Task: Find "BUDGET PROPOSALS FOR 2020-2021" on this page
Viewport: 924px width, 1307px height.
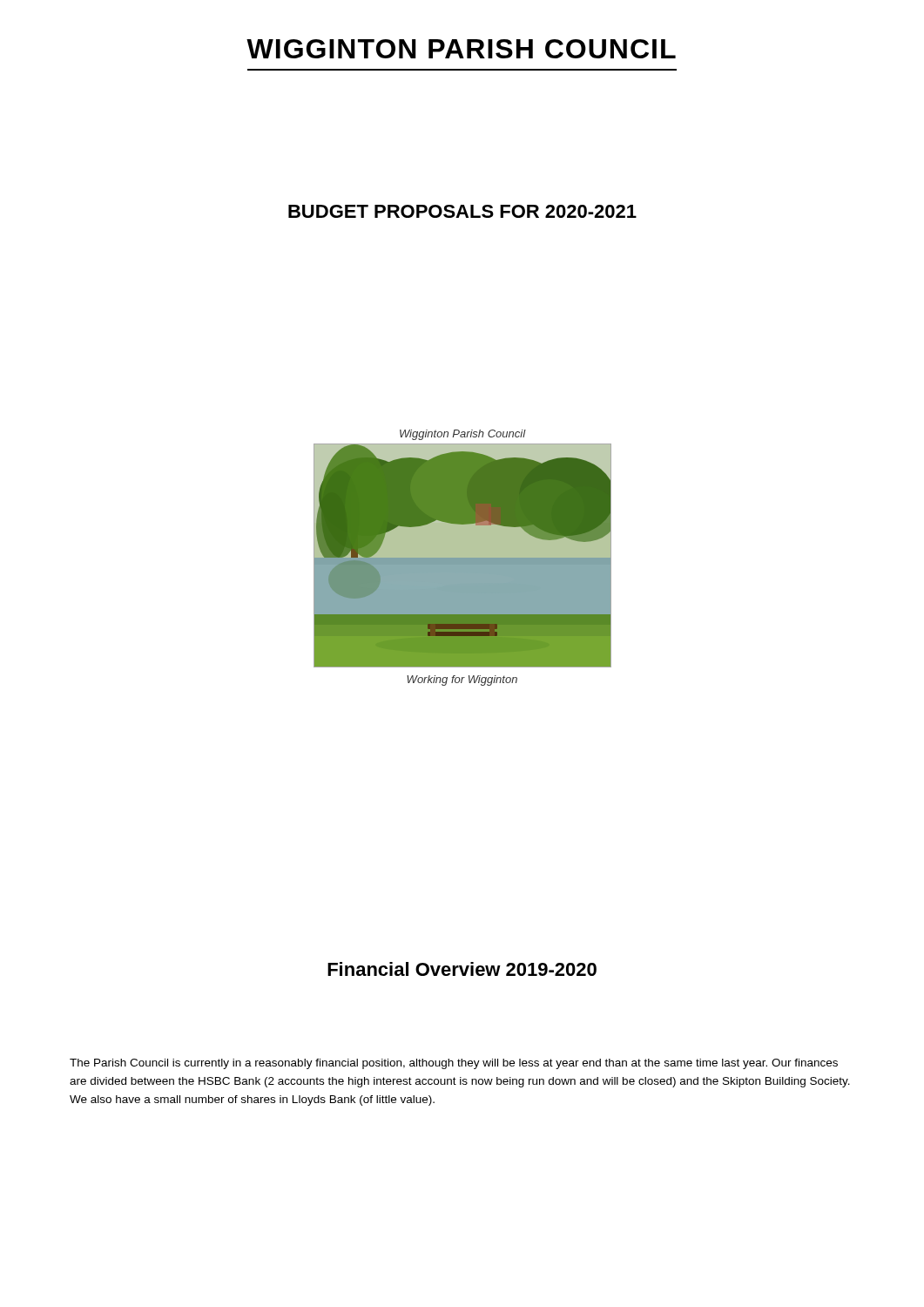Action: pyautogui.click(x=462, y=211)
